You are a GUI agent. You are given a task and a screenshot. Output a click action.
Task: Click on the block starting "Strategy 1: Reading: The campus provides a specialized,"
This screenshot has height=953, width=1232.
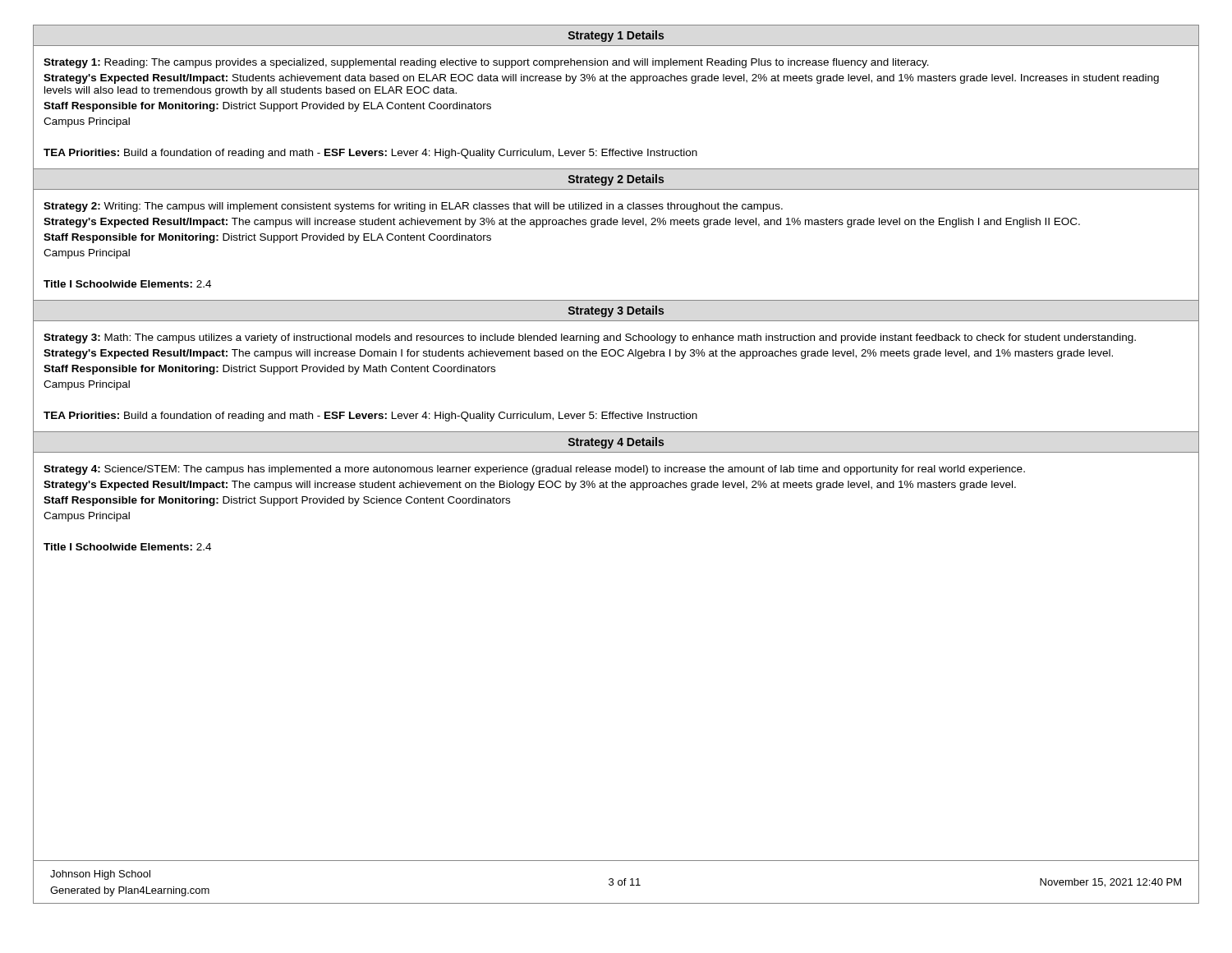pyautogui.click(x=486, y=63)
